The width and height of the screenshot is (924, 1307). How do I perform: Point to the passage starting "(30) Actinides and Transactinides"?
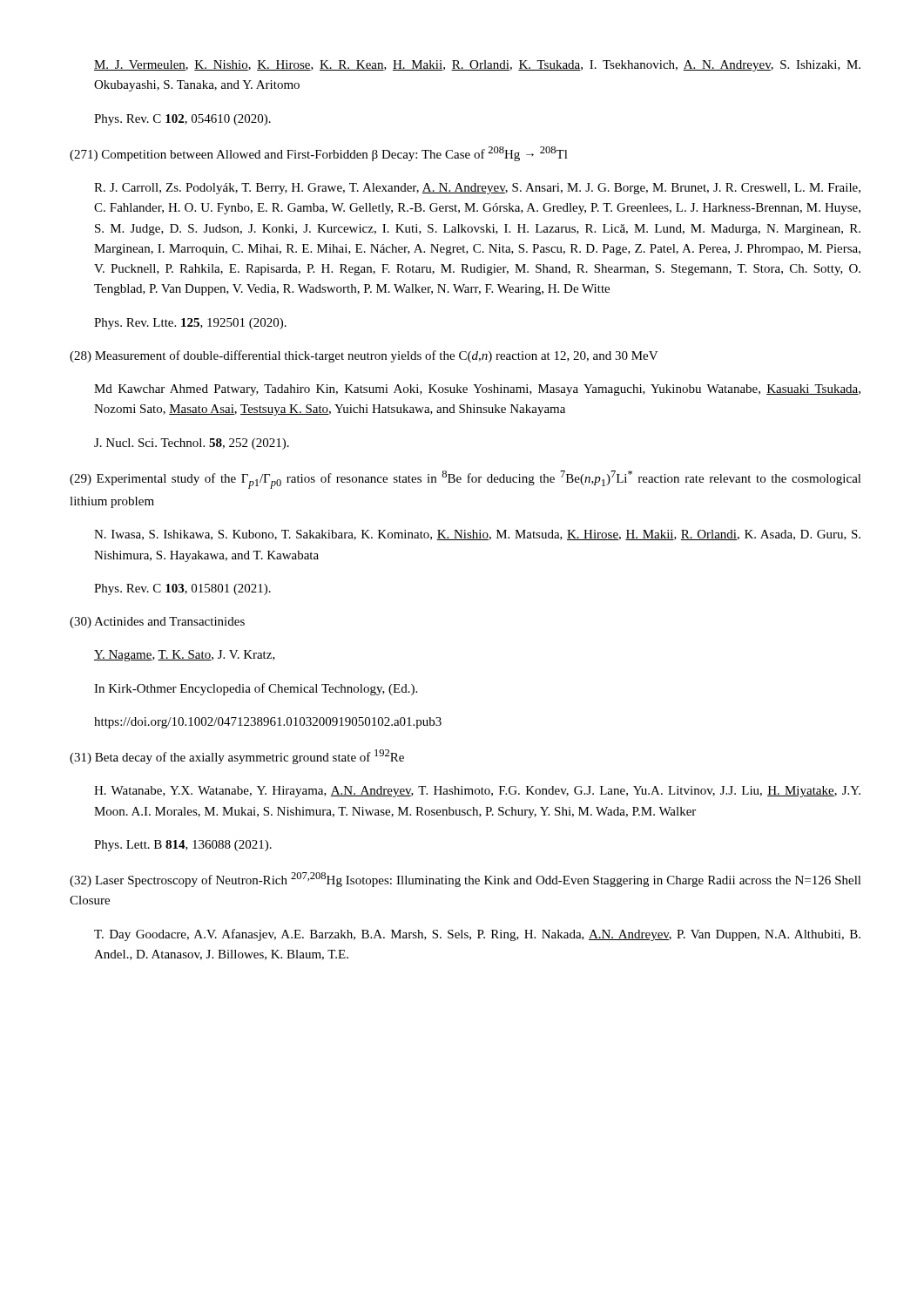[x=157, y=623]
